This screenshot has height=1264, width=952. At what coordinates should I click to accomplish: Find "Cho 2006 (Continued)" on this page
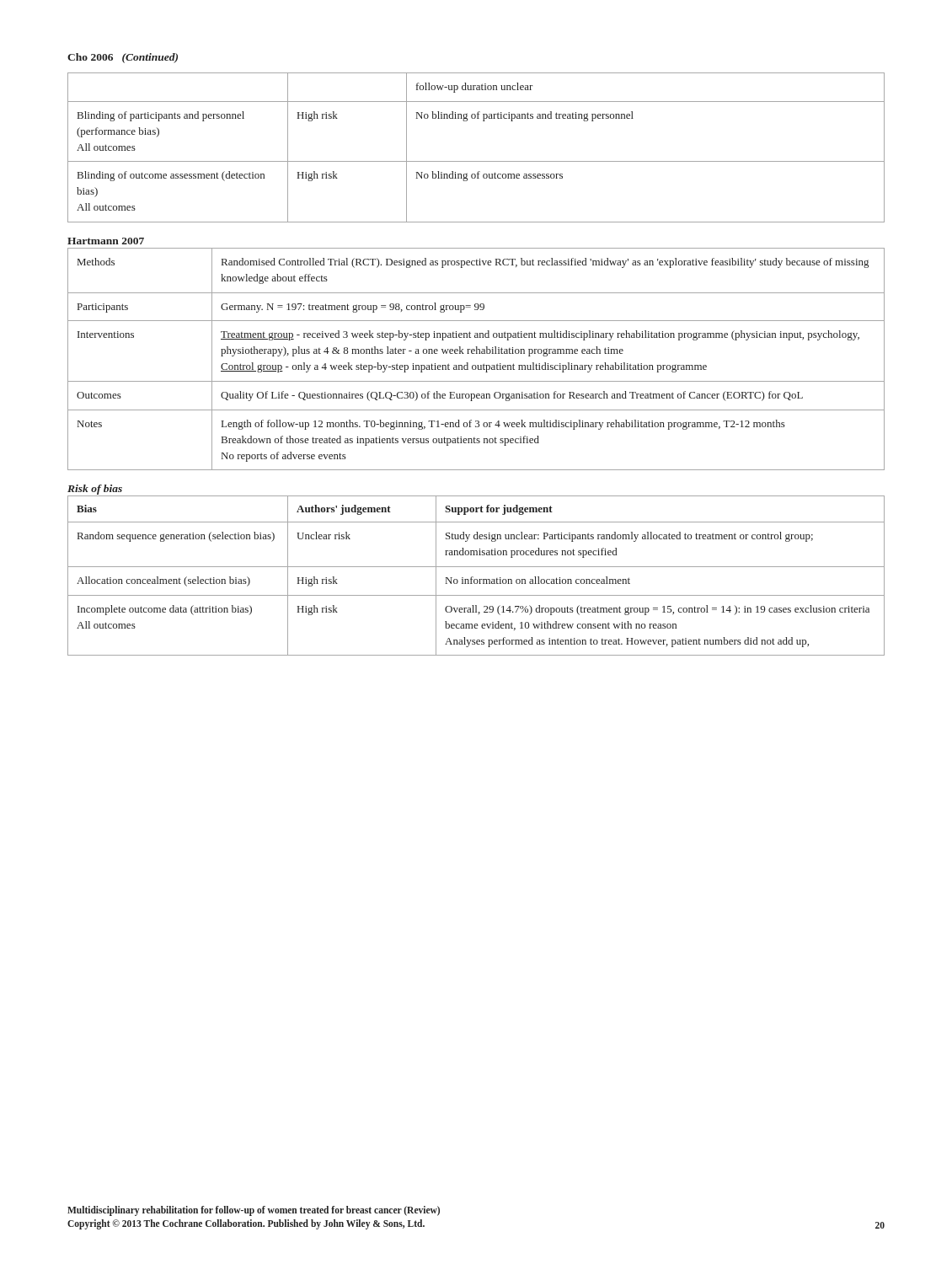tap(123, 57)
